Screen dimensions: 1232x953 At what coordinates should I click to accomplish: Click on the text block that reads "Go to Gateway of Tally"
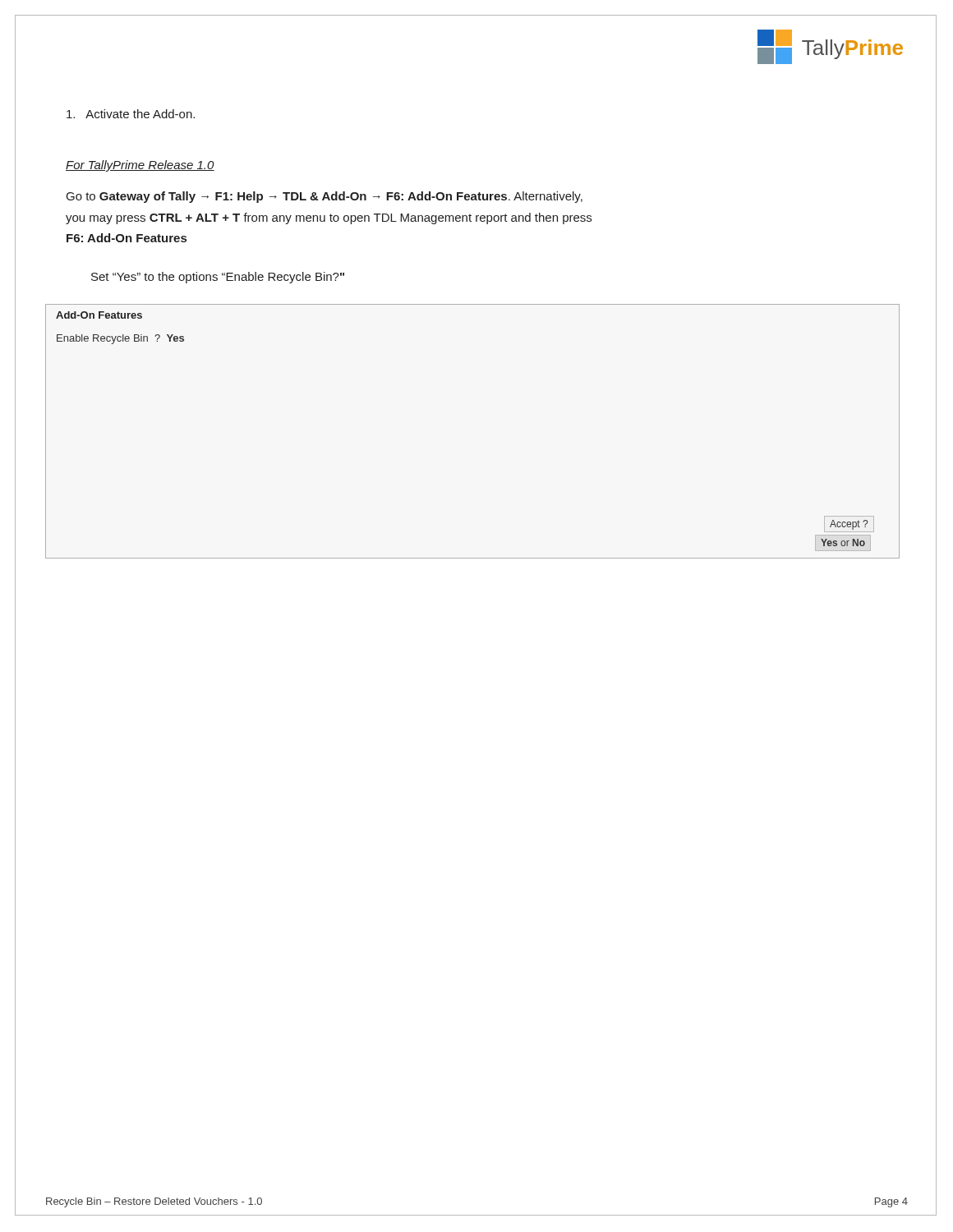[x=329, y=217]
